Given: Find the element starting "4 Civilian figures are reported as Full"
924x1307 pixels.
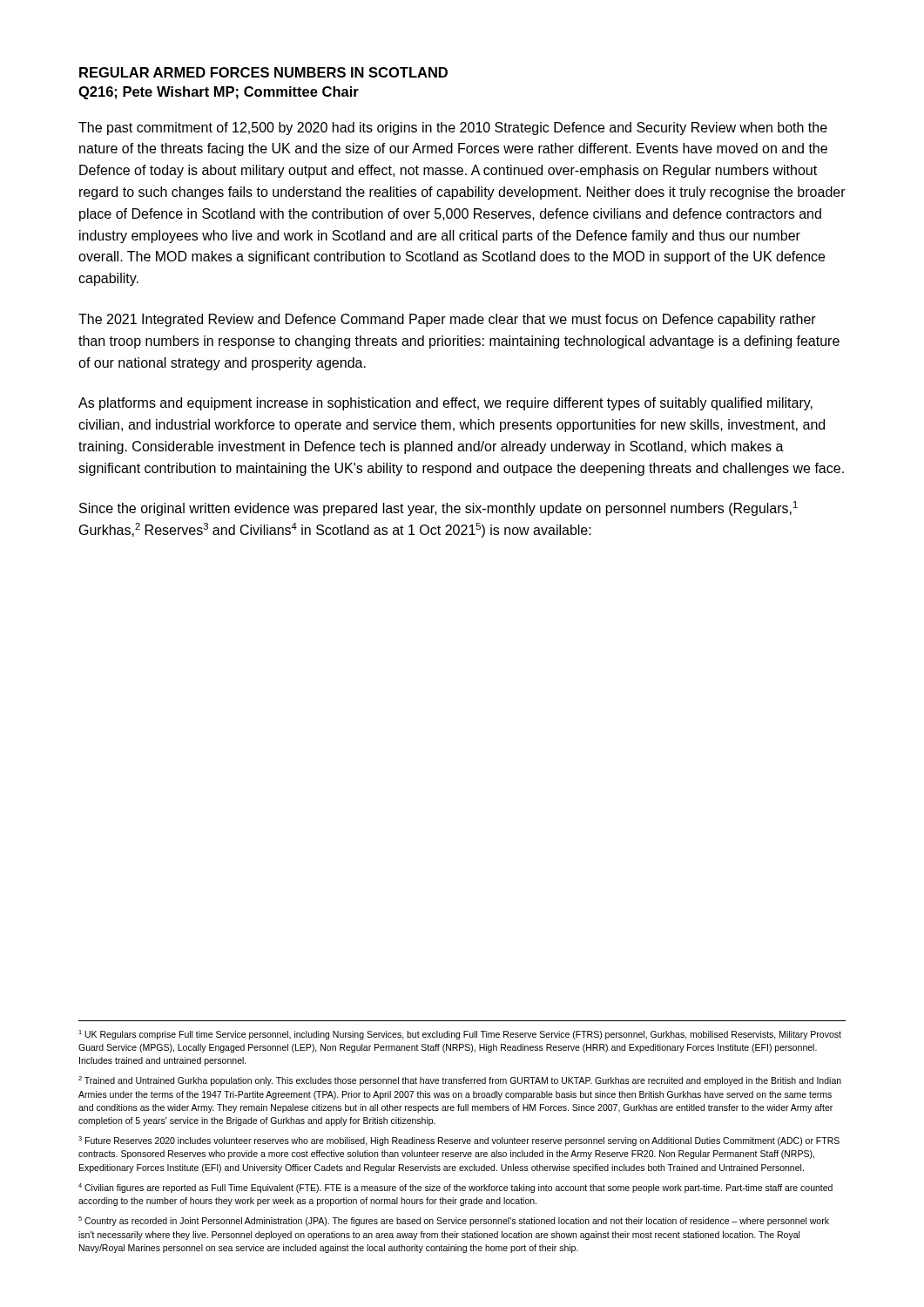Looking at the screenshot, I should (456, 1194).
